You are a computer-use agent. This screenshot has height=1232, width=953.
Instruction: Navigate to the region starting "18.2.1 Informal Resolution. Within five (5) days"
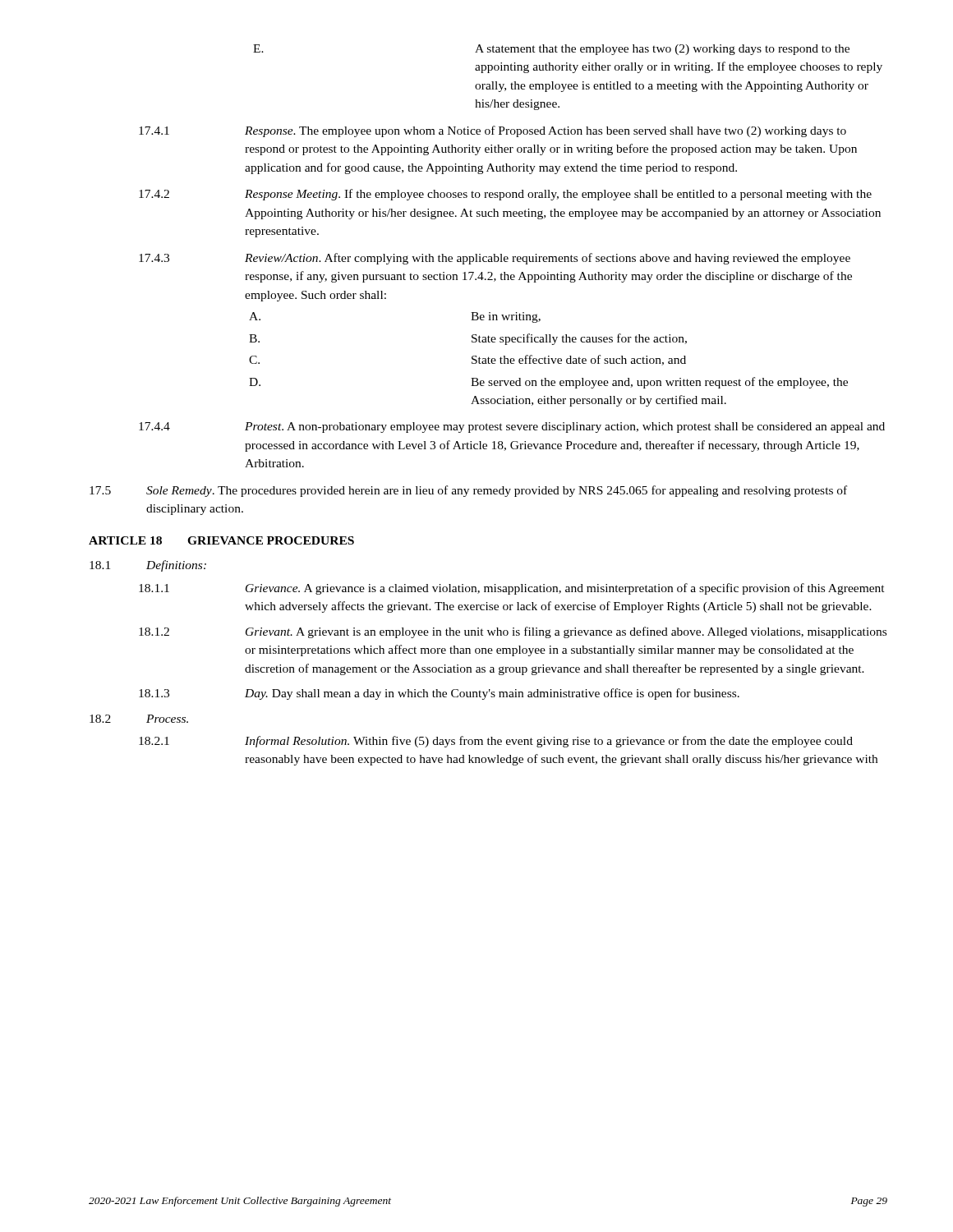(488, 750)
